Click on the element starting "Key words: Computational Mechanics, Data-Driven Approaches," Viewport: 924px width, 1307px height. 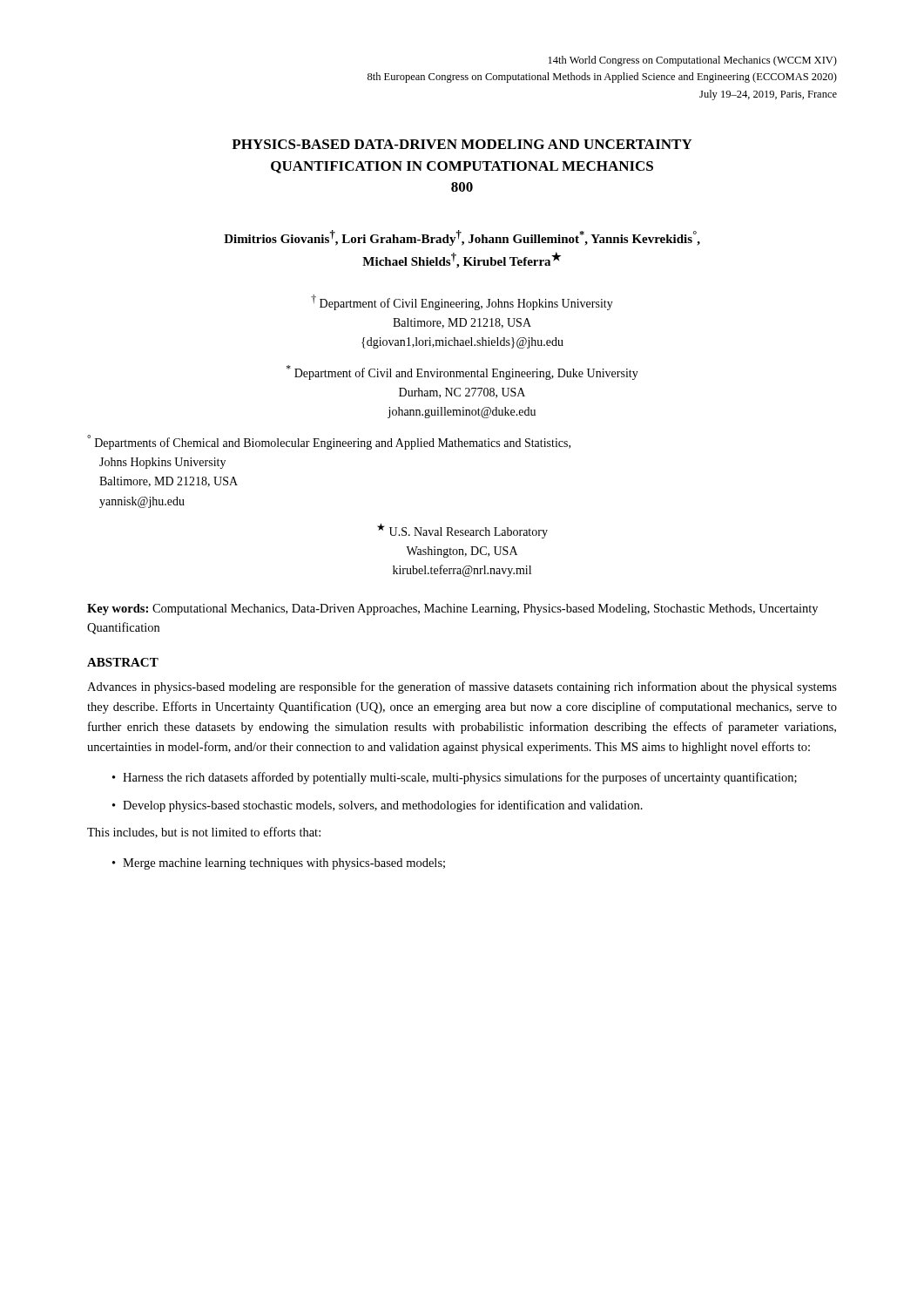(x=453, y=618)
